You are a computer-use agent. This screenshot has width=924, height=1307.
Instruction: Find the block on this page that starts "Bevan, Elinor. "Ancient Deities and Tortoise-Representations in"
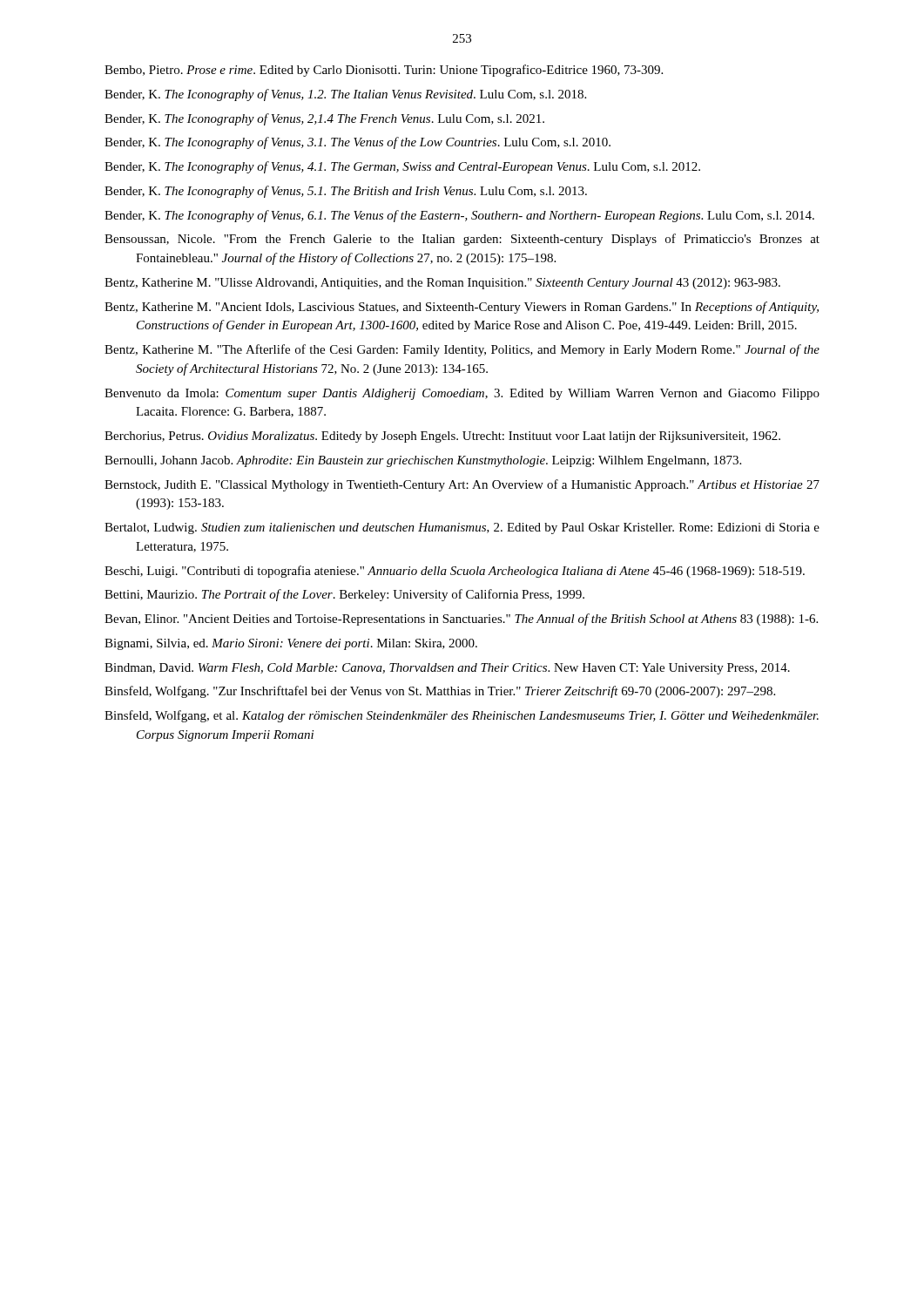[462, 619]
